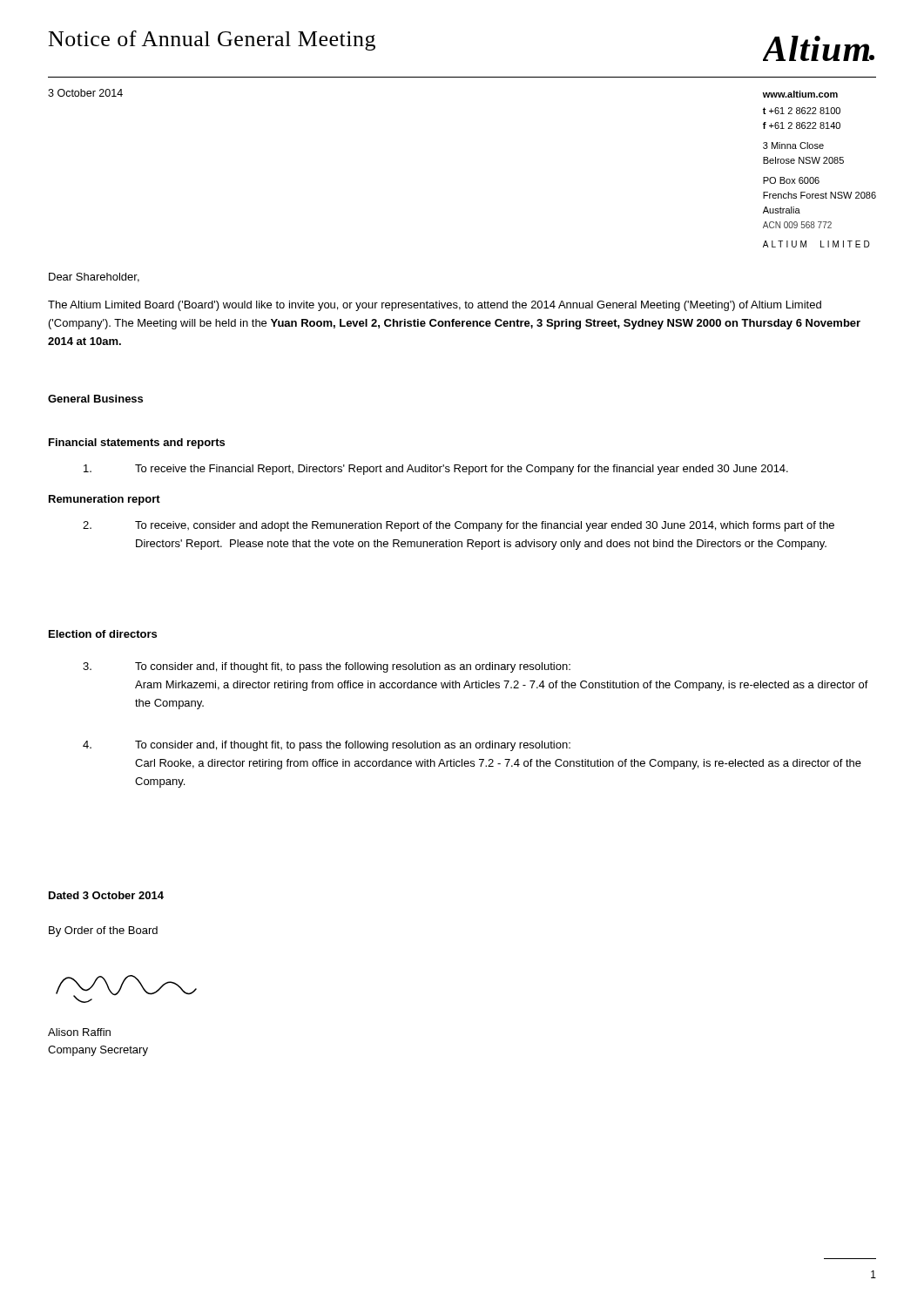This screenshot has height=1307, width=924.
Task: Point to the passage starting "Dear Shareholder,"
Action: 94,277
